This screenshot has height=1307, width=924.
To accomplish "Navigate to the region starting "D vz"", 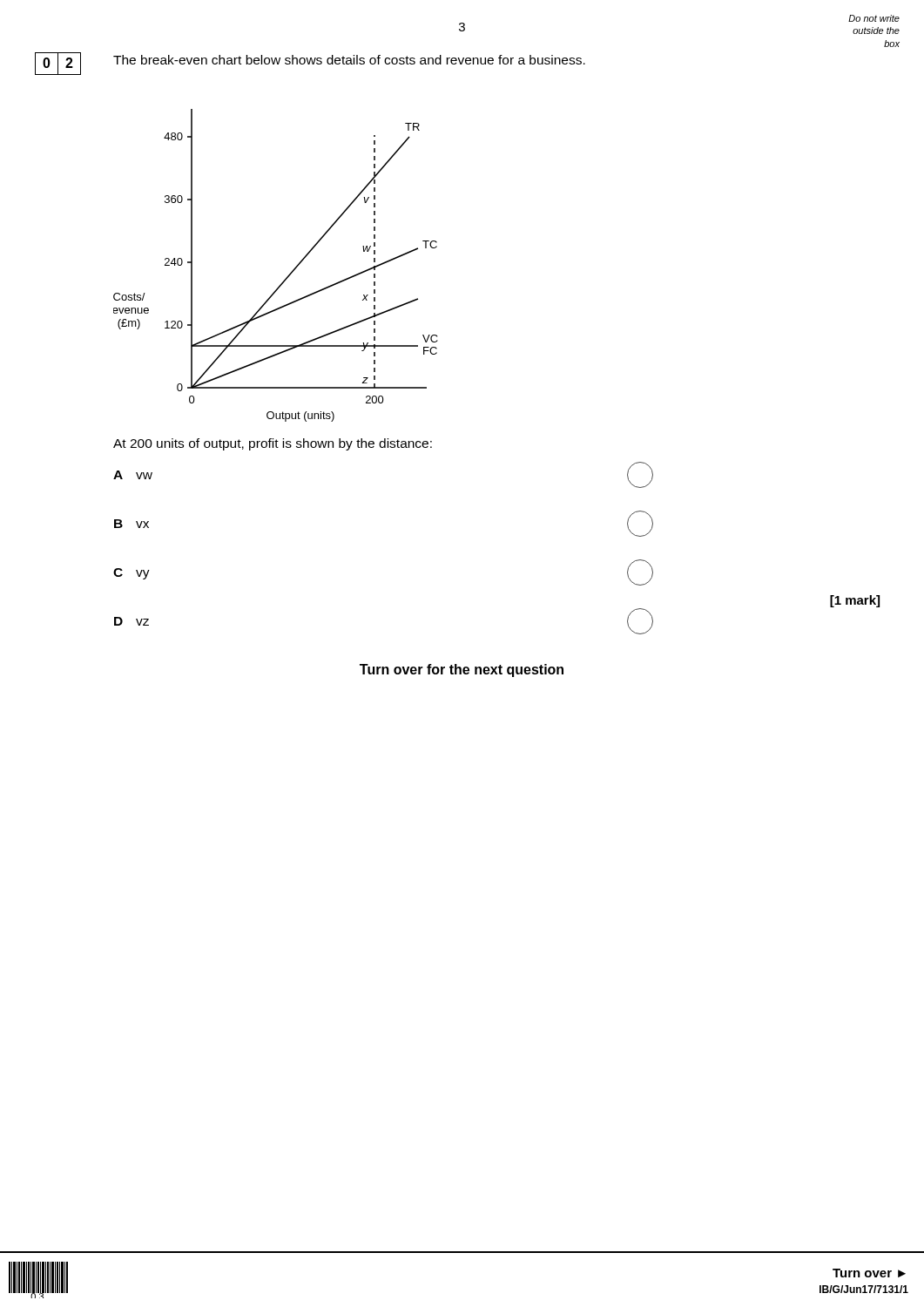I will pyautogui.click(x=142, y=621).
